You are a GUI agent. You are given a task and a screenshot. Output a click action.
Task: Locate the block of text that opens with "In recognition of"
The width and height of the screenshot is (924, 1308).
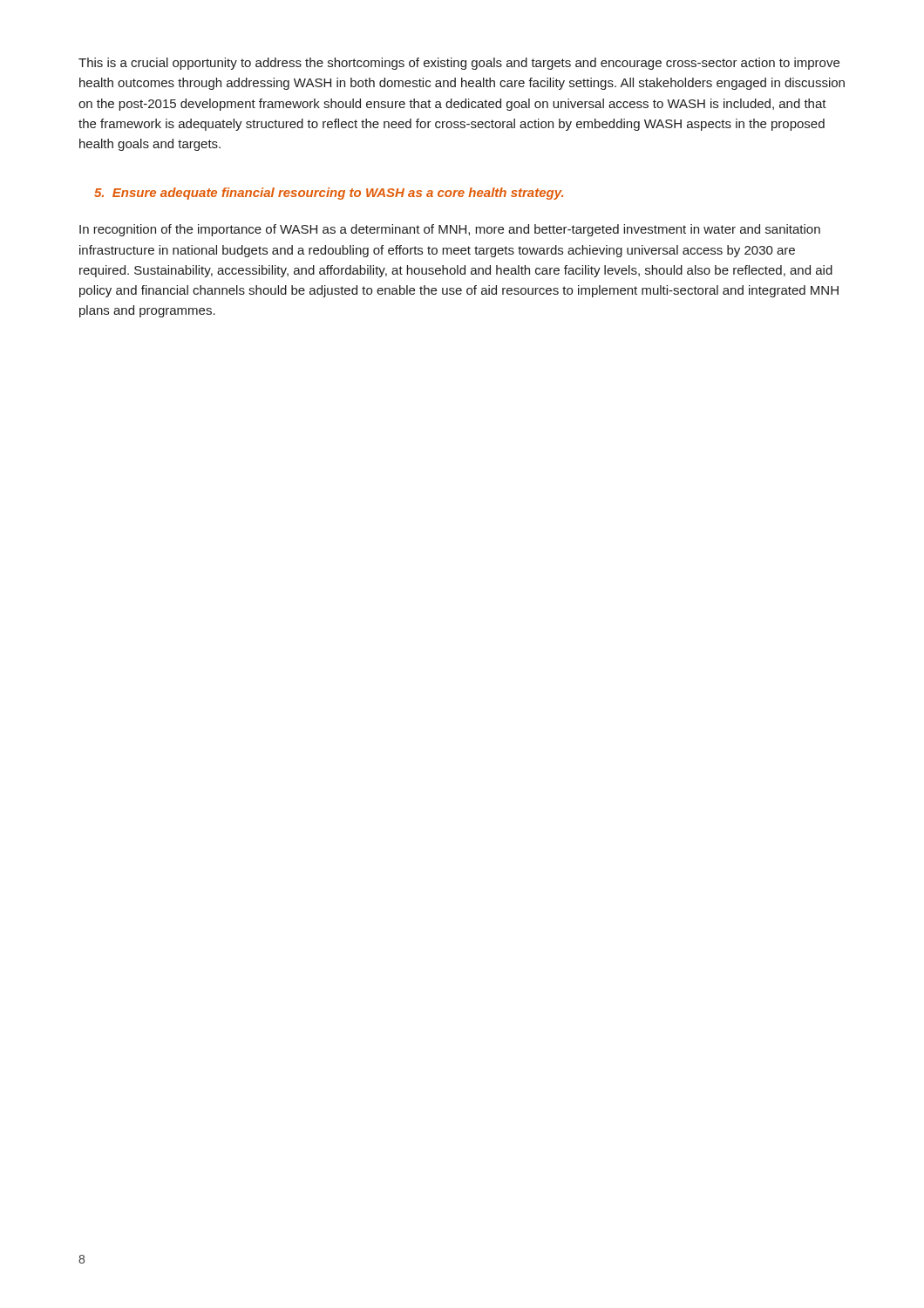point(462,270)
